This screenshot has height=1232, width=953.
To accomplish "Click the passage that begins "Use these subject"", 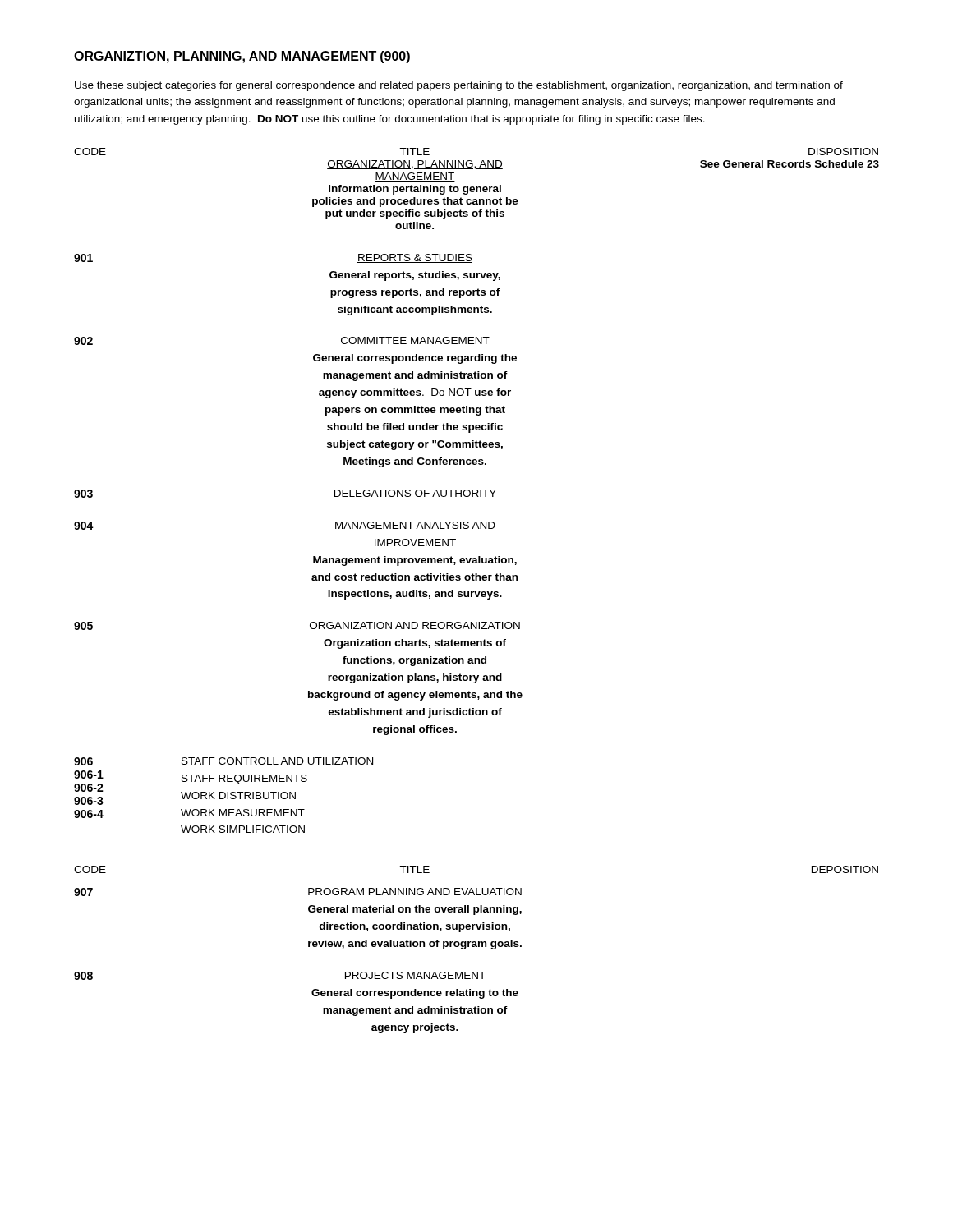I will click(458, 102).
